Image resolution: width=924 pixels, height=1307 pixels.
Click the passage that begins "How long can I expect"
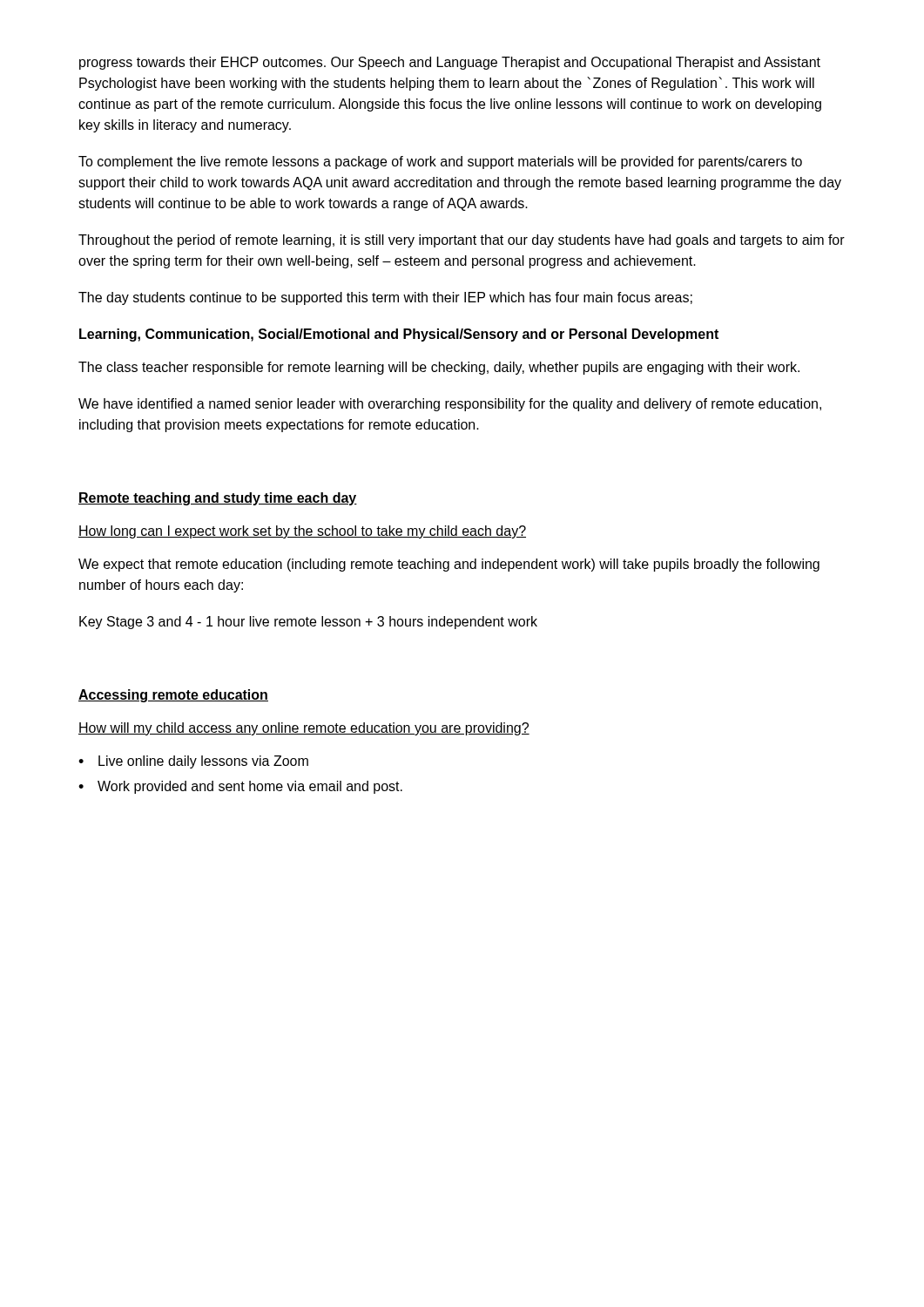point(302,531)
